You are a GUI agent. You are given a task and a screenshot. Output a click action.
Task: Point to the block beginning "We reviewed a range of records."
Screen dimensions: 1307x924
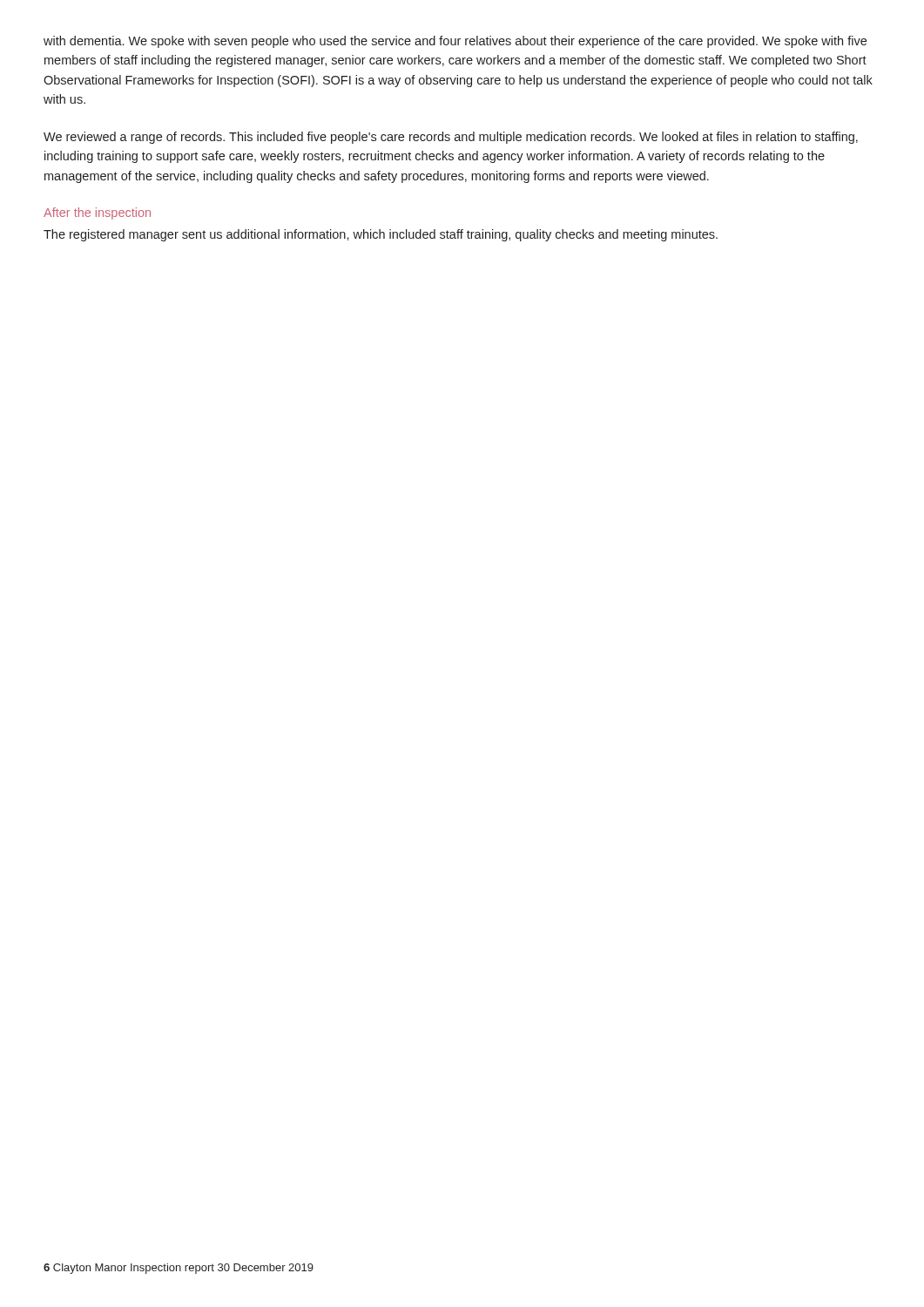[x=451, y=156]
